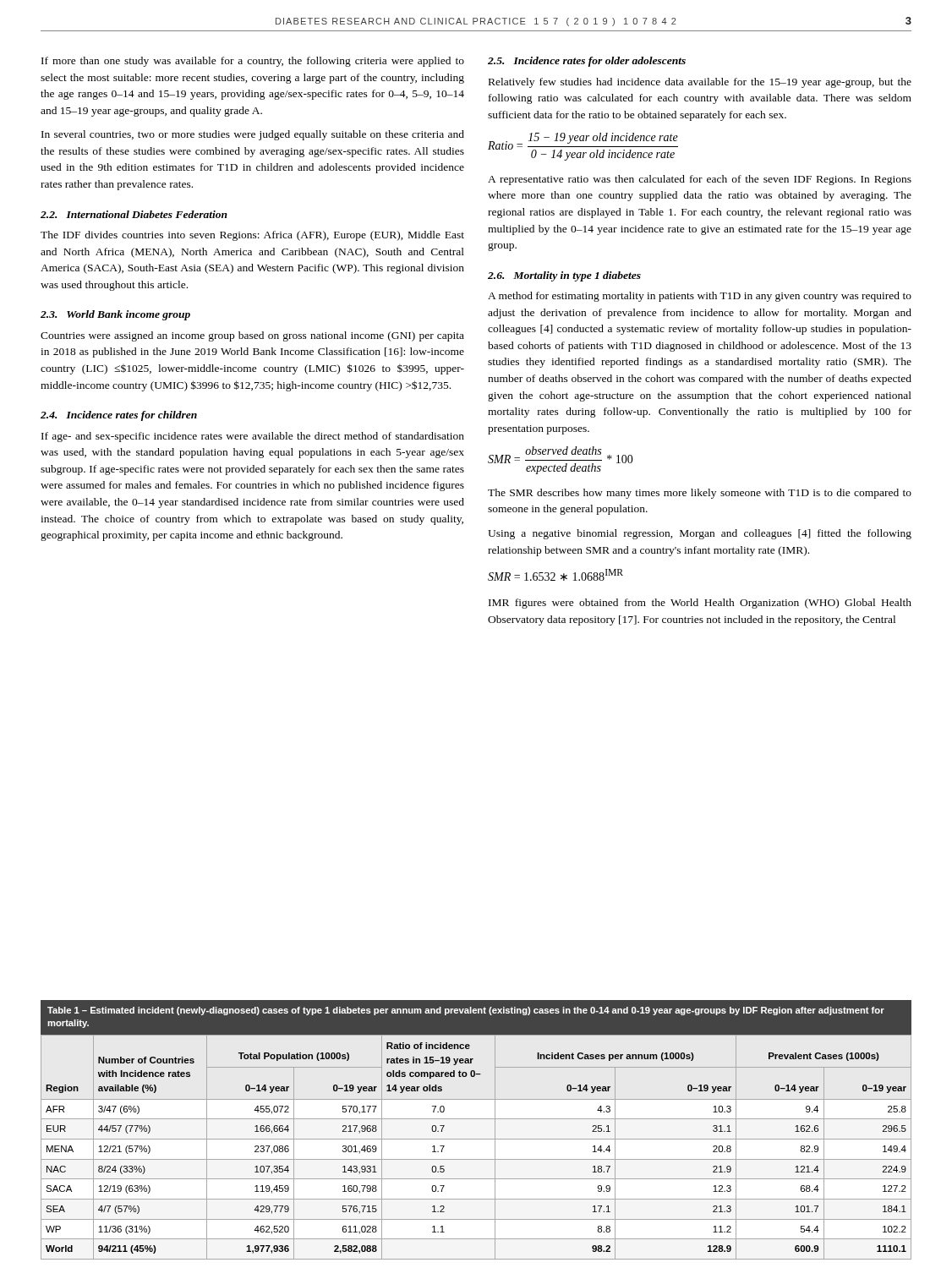The width and height of the screenshot is (952, 1268).
Task: Point to the section header beginning "2.4. Incidence rates"
Action: (119, 415)
